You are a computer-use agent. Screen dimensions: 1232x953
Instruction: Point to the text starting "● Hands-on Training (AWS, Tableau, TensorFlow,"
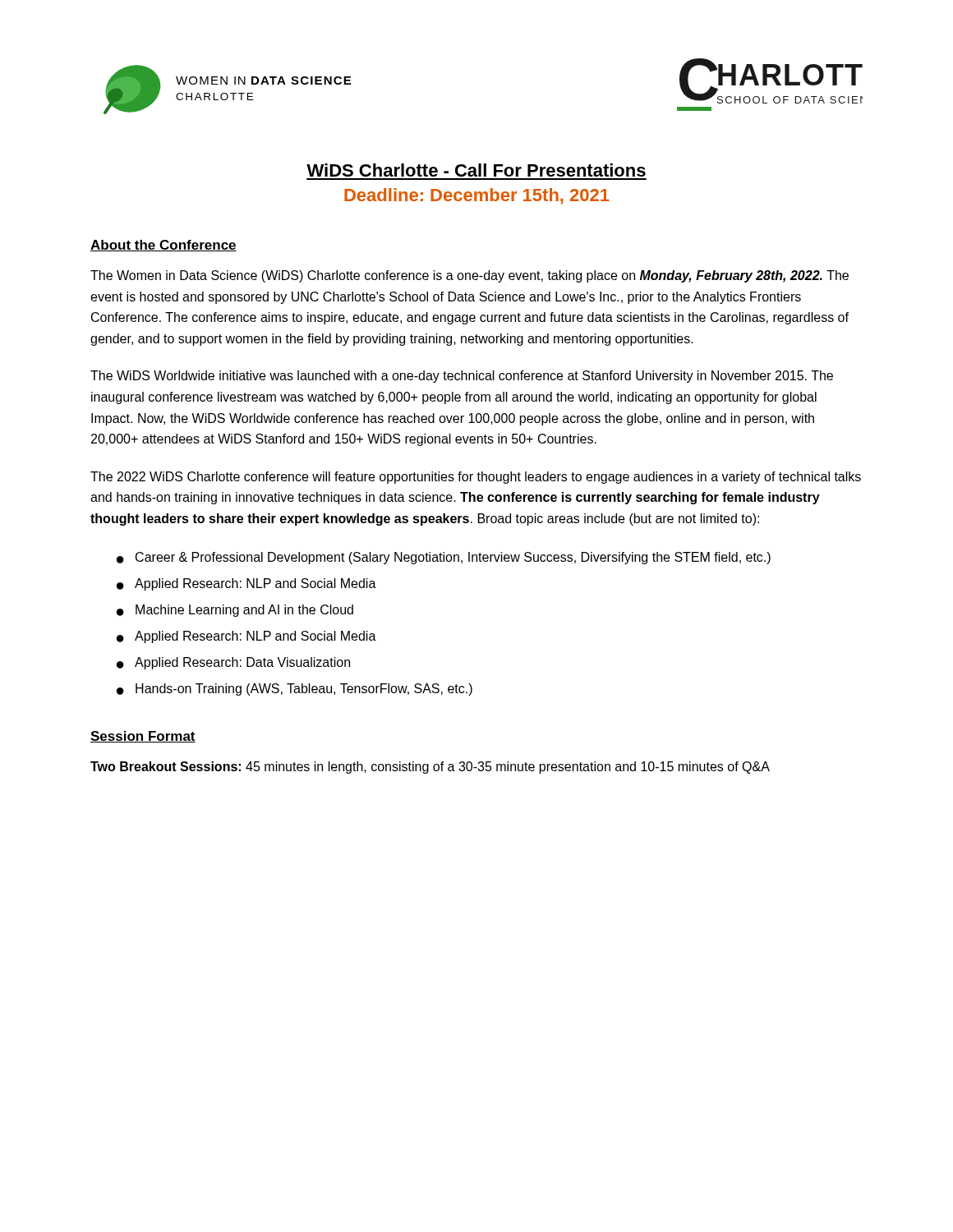tap(295, 690)
